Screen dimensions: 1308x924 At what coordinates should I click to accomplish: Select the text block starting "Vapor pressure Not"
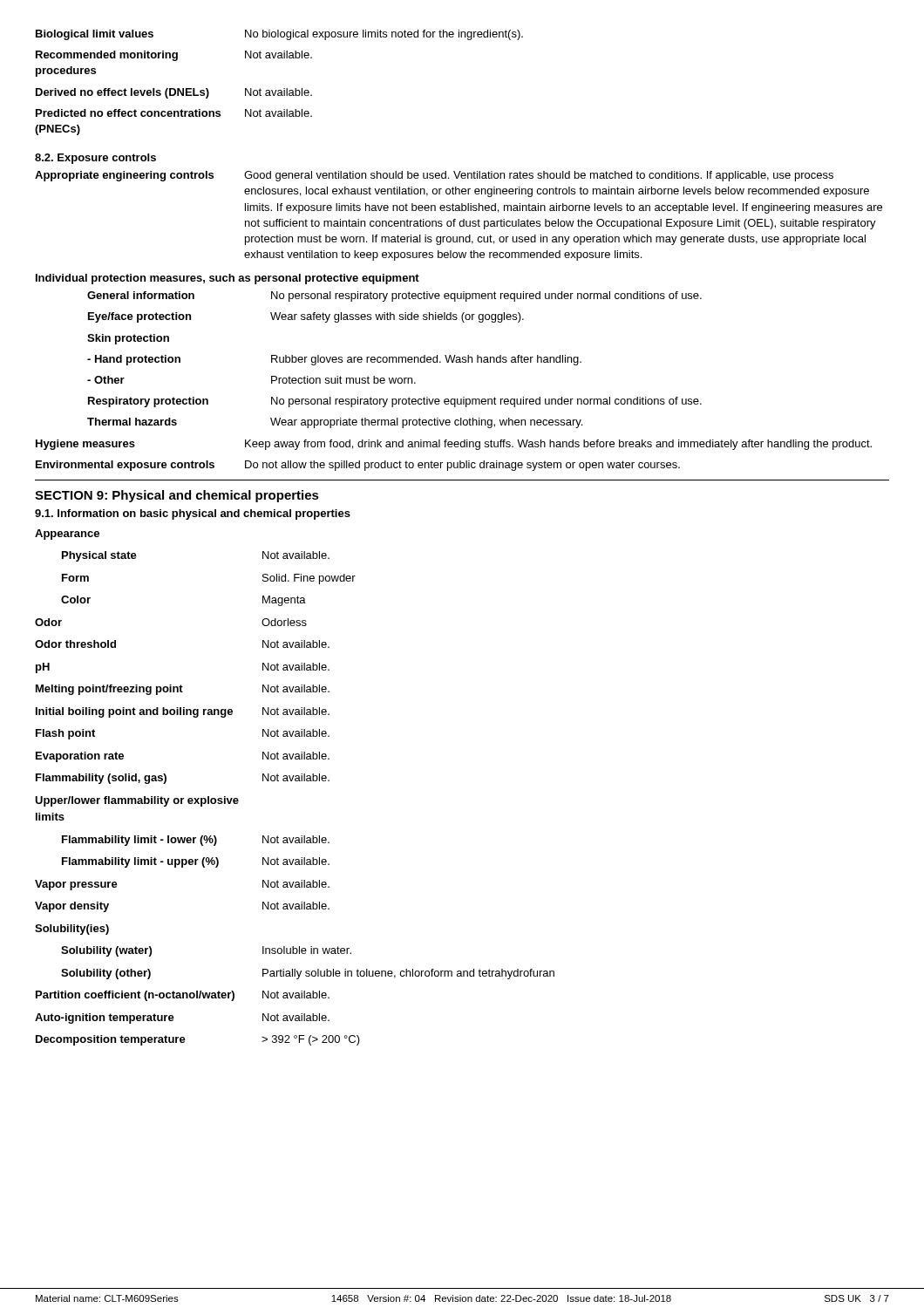coord(72,885)
